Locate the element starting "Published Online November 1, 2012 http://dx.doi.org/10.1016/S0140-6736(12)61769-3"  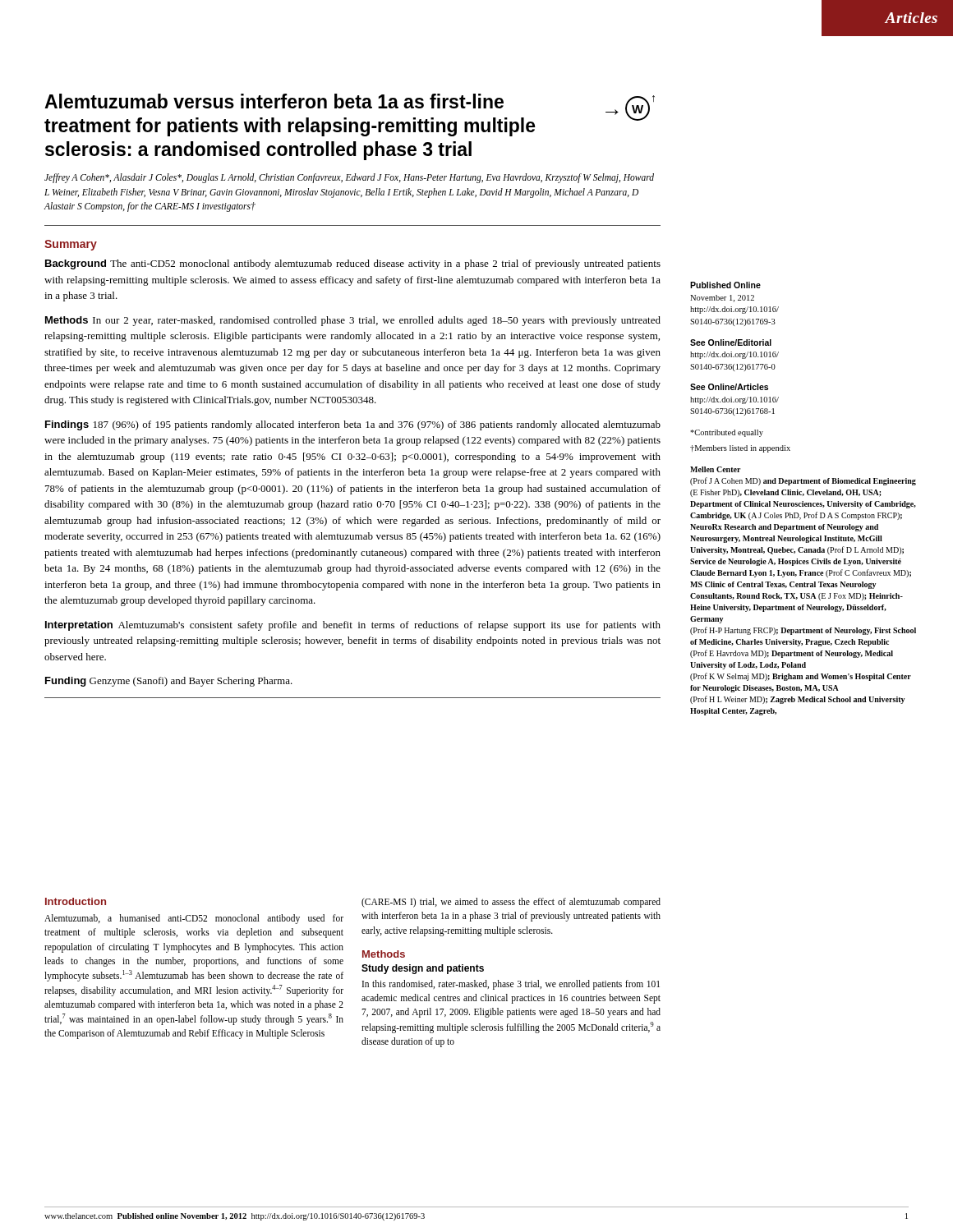coord(725,285)
